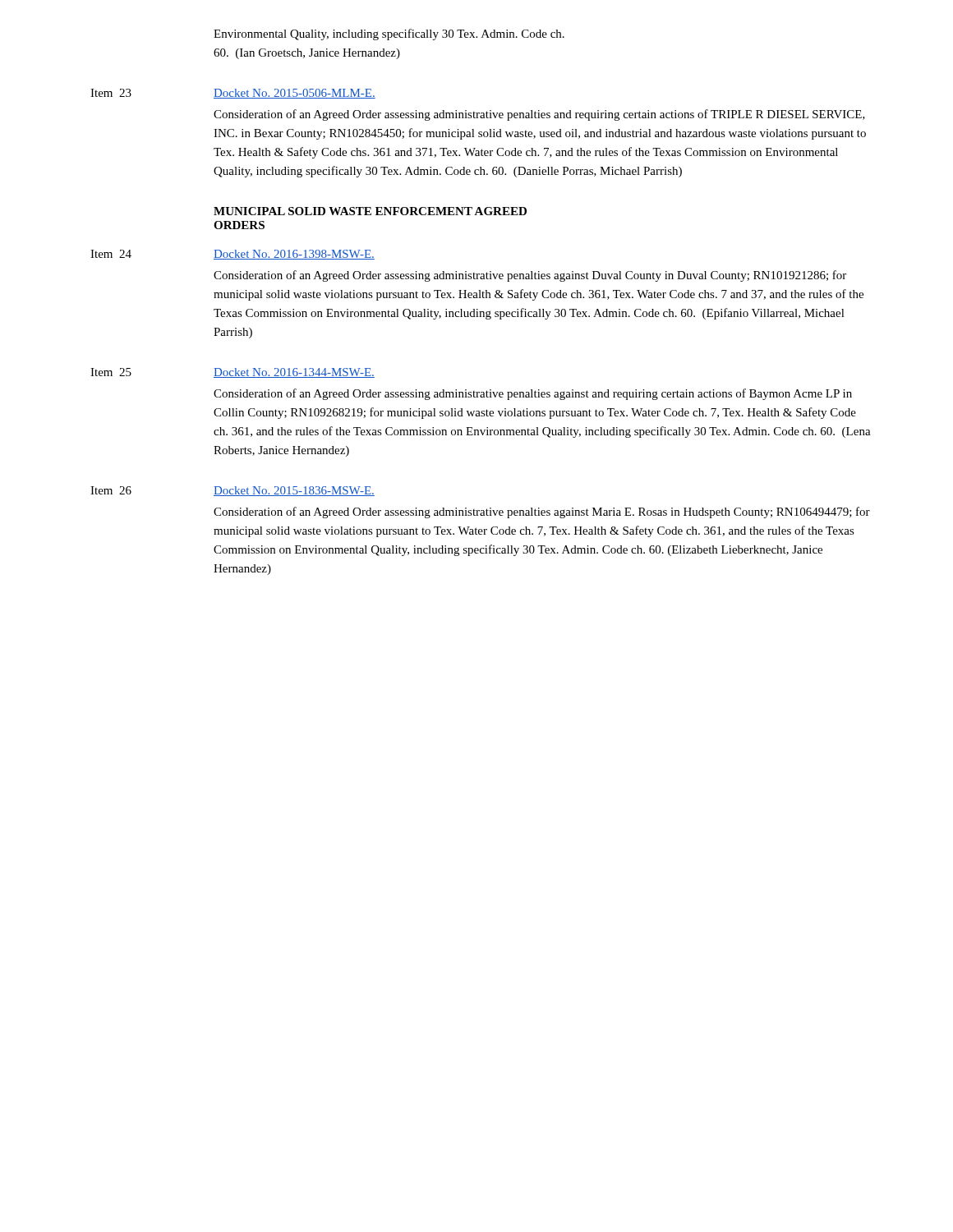
Task: Click the section header
Action: point(370,218)
